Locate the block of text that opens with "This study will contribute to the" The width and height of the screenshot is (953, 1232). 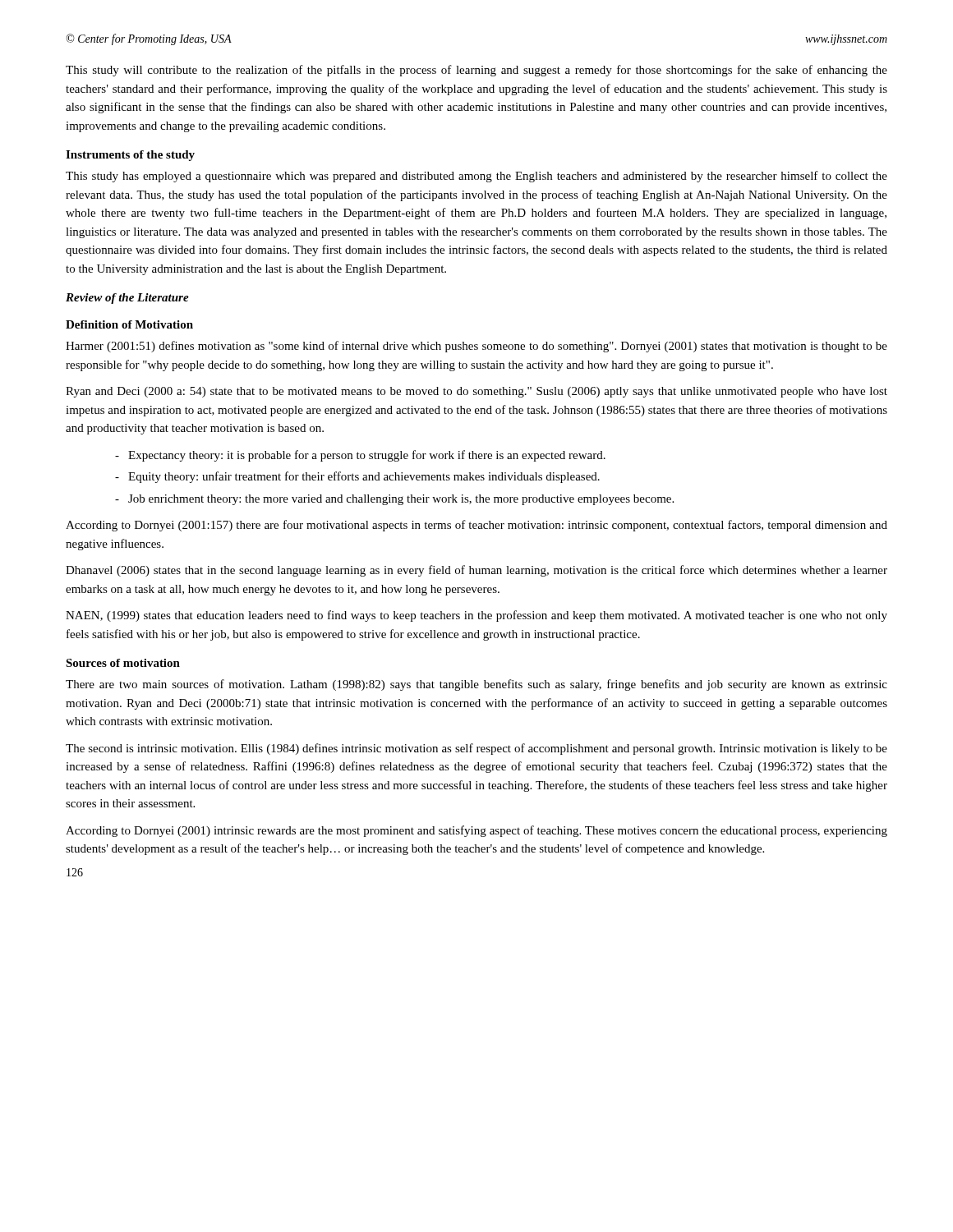[476, 98]
